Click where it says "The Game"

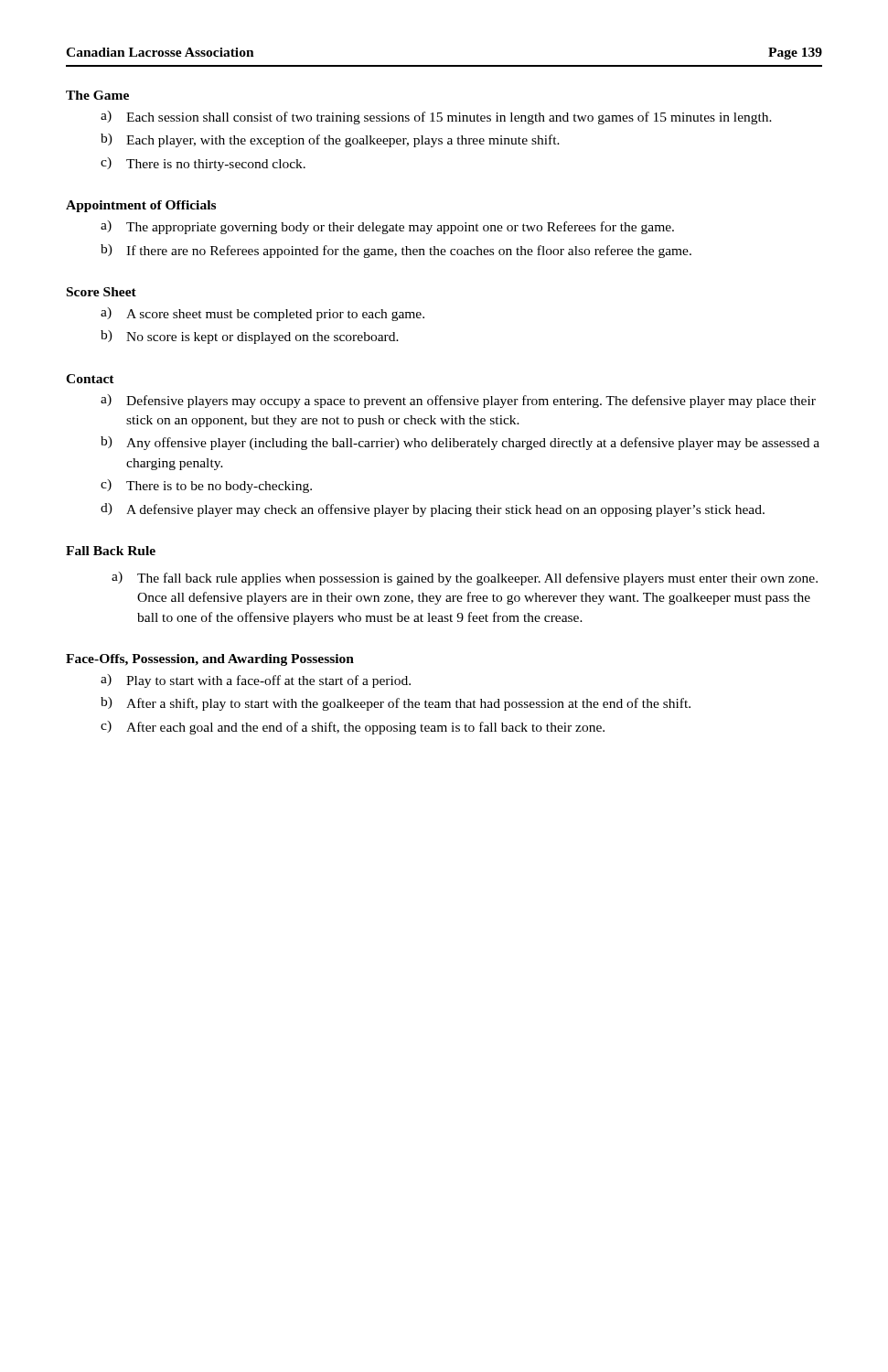(98, 95)
